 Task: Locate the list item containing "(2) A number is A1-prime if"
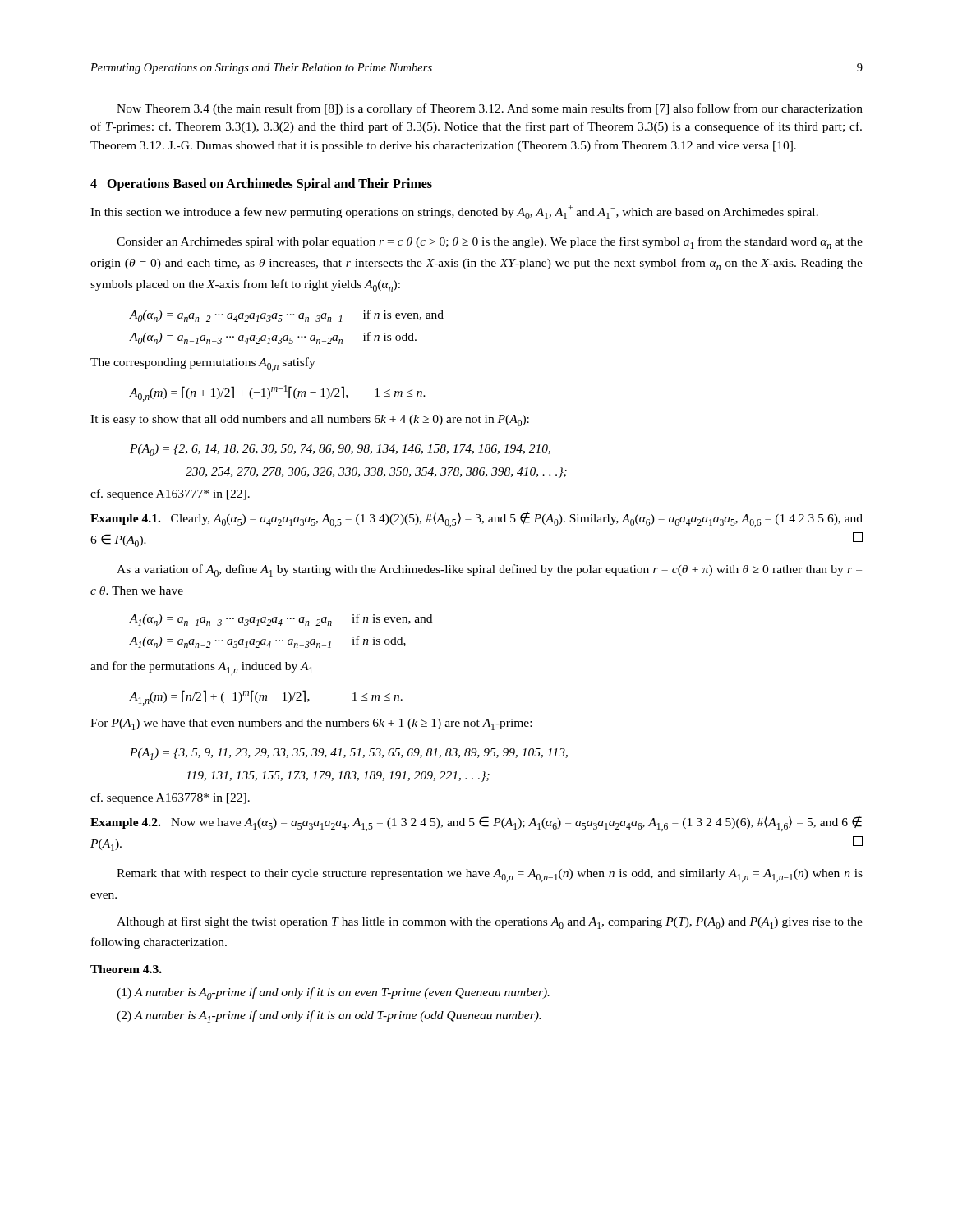point(329,1017)
